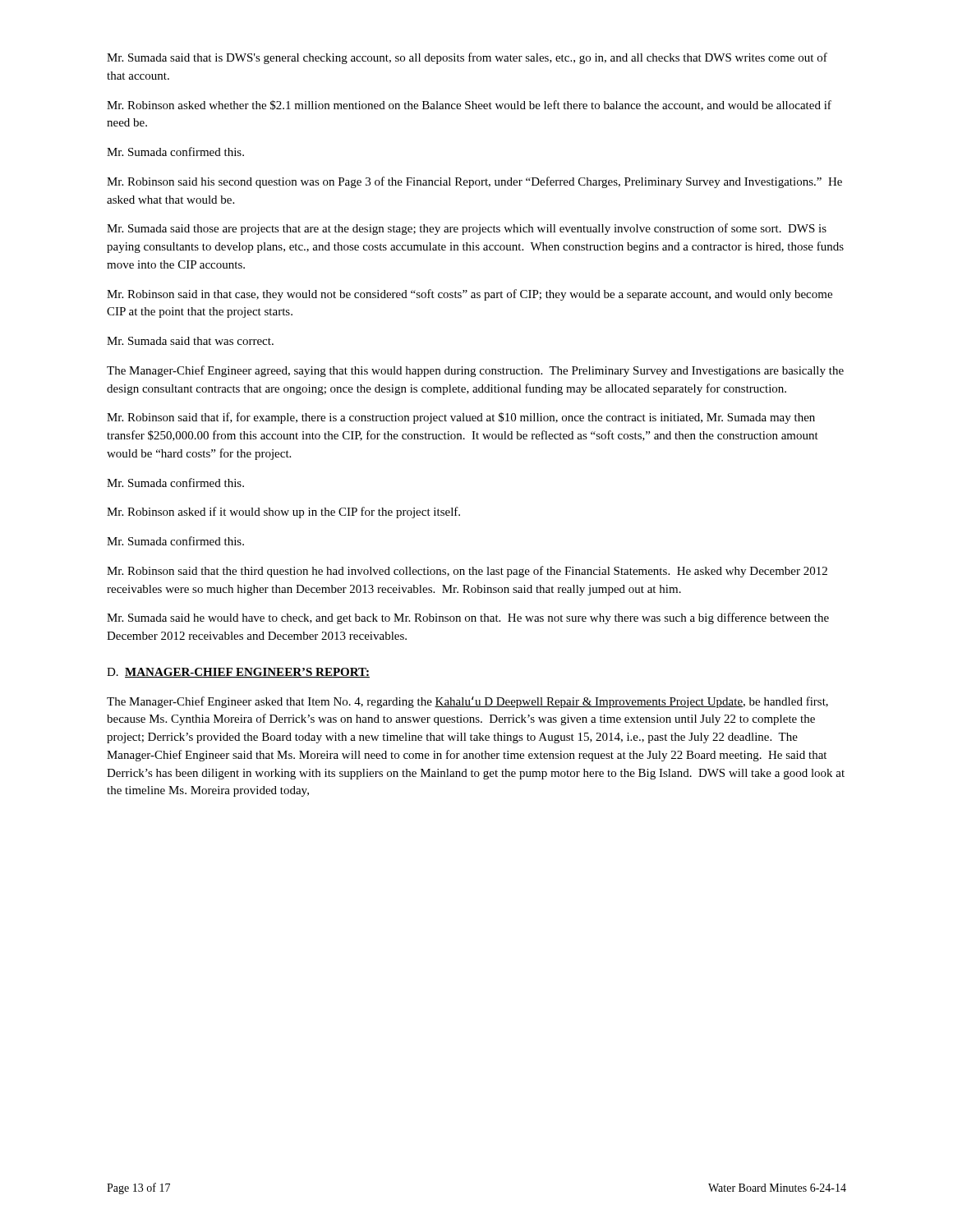The height and width of the screenshot is (1232, 953).
Task: Where is the passage that starts "The Manager-Chief Engineer agreed, saying that this"?
Action: coord(475,379)
